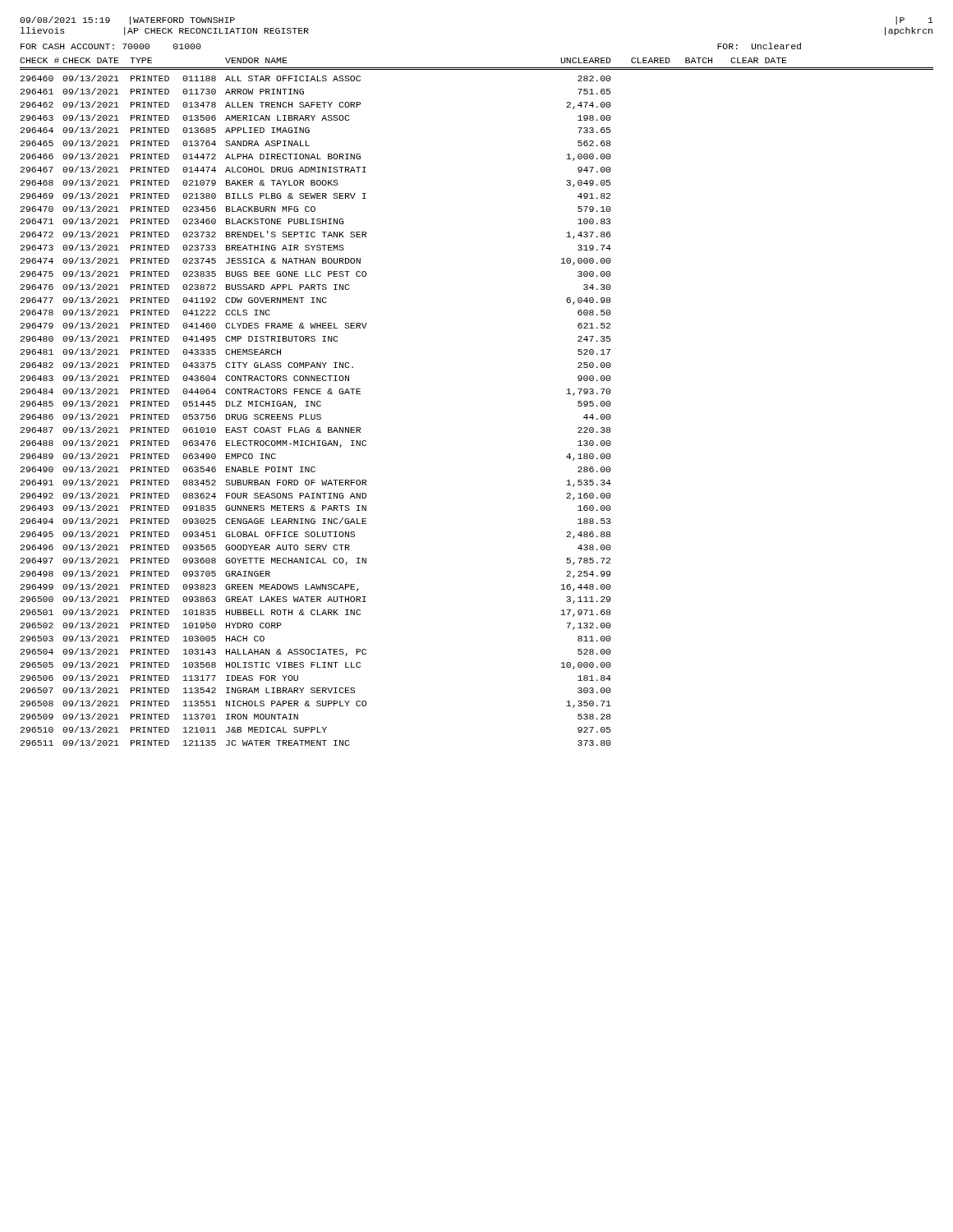Find the table that mentions "CHECK # CHECK"

tap(476, 402)
